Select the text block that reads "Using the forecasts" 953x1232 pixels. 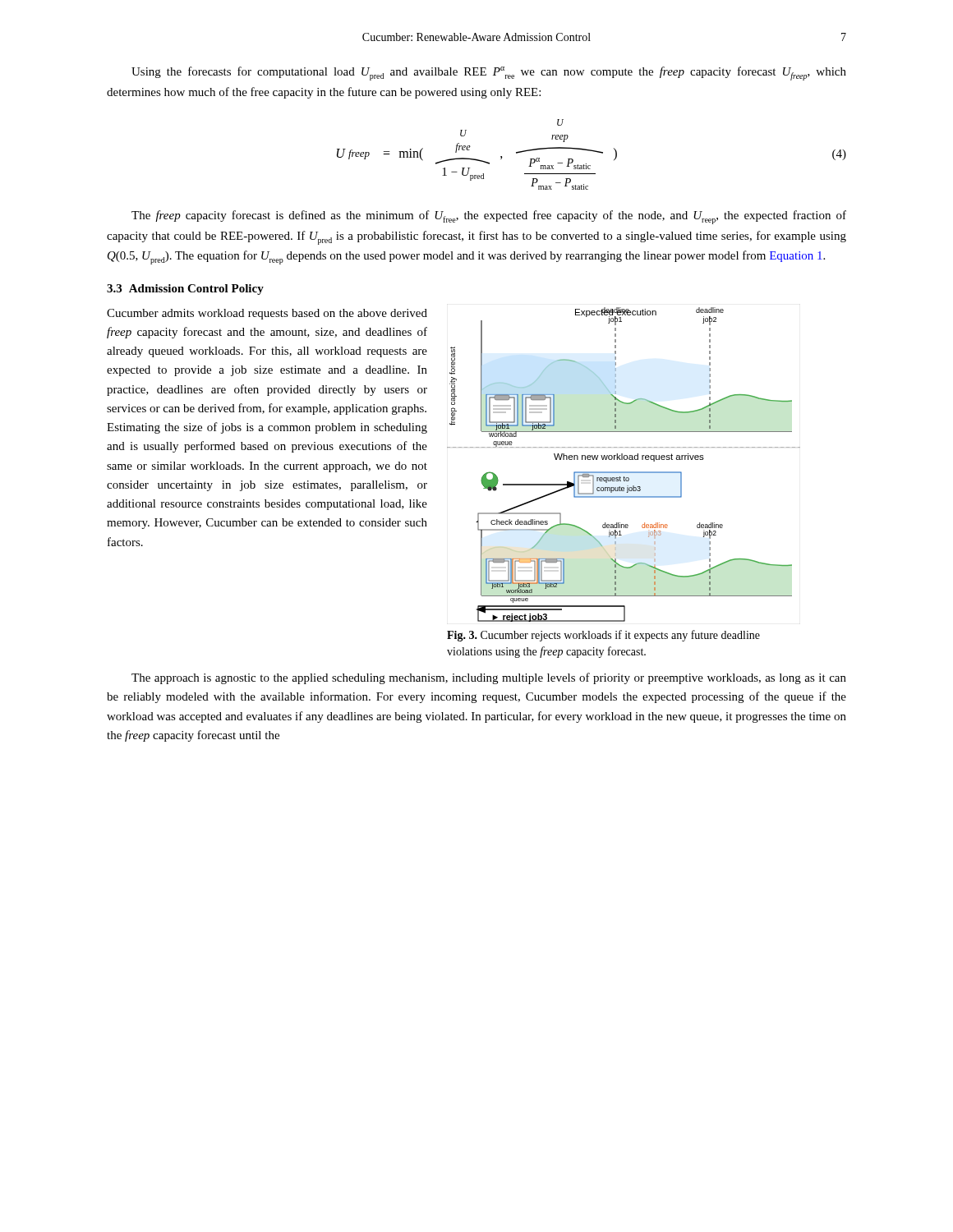click(x=476, y=81)
